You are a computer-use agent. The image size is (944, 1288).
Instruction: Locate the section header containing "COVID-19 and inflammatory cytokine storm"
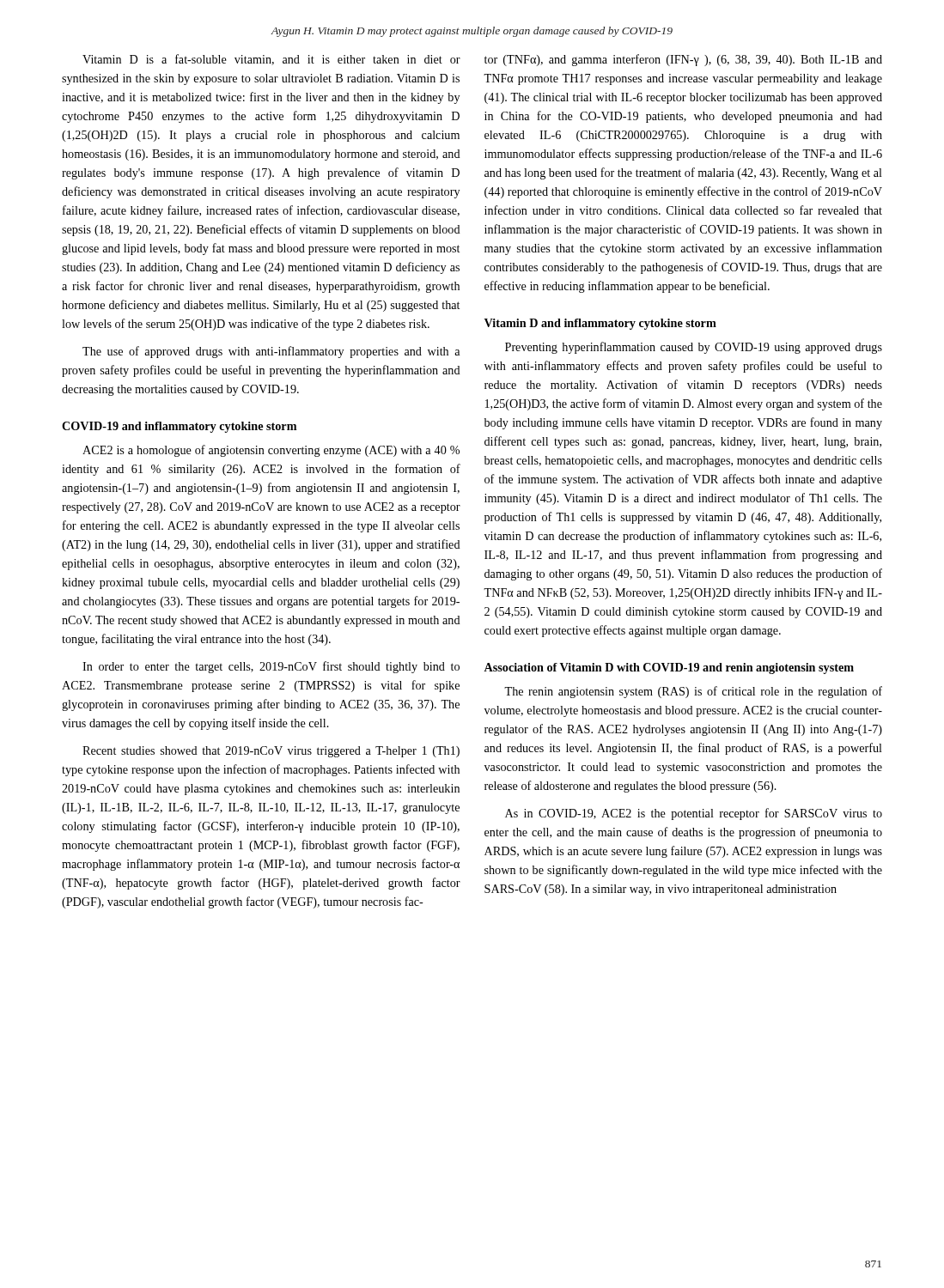(179, 426)
